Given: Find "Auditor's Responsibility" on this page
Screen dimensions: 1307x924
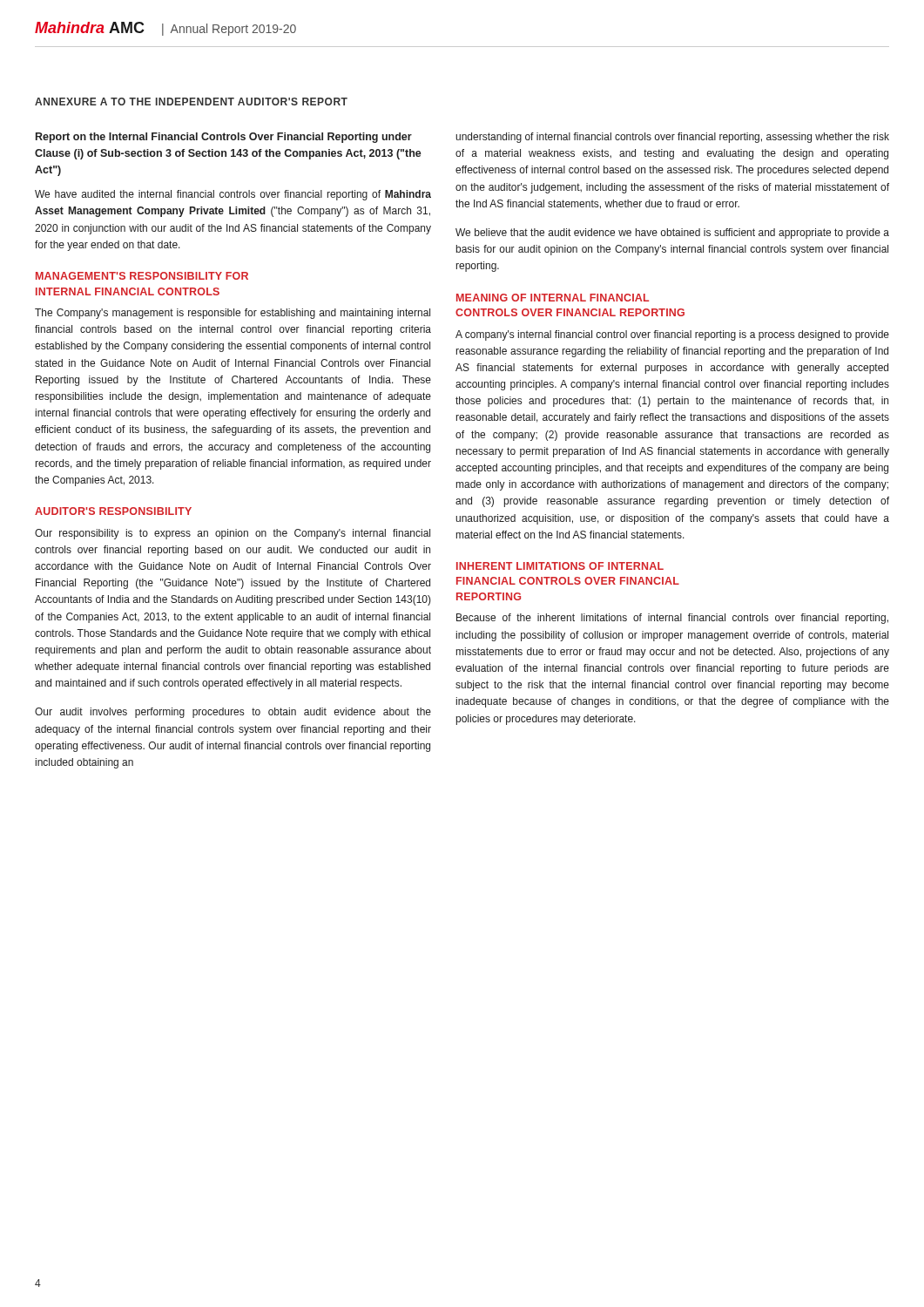Looking at the screenshot, I should coord(113,511).
